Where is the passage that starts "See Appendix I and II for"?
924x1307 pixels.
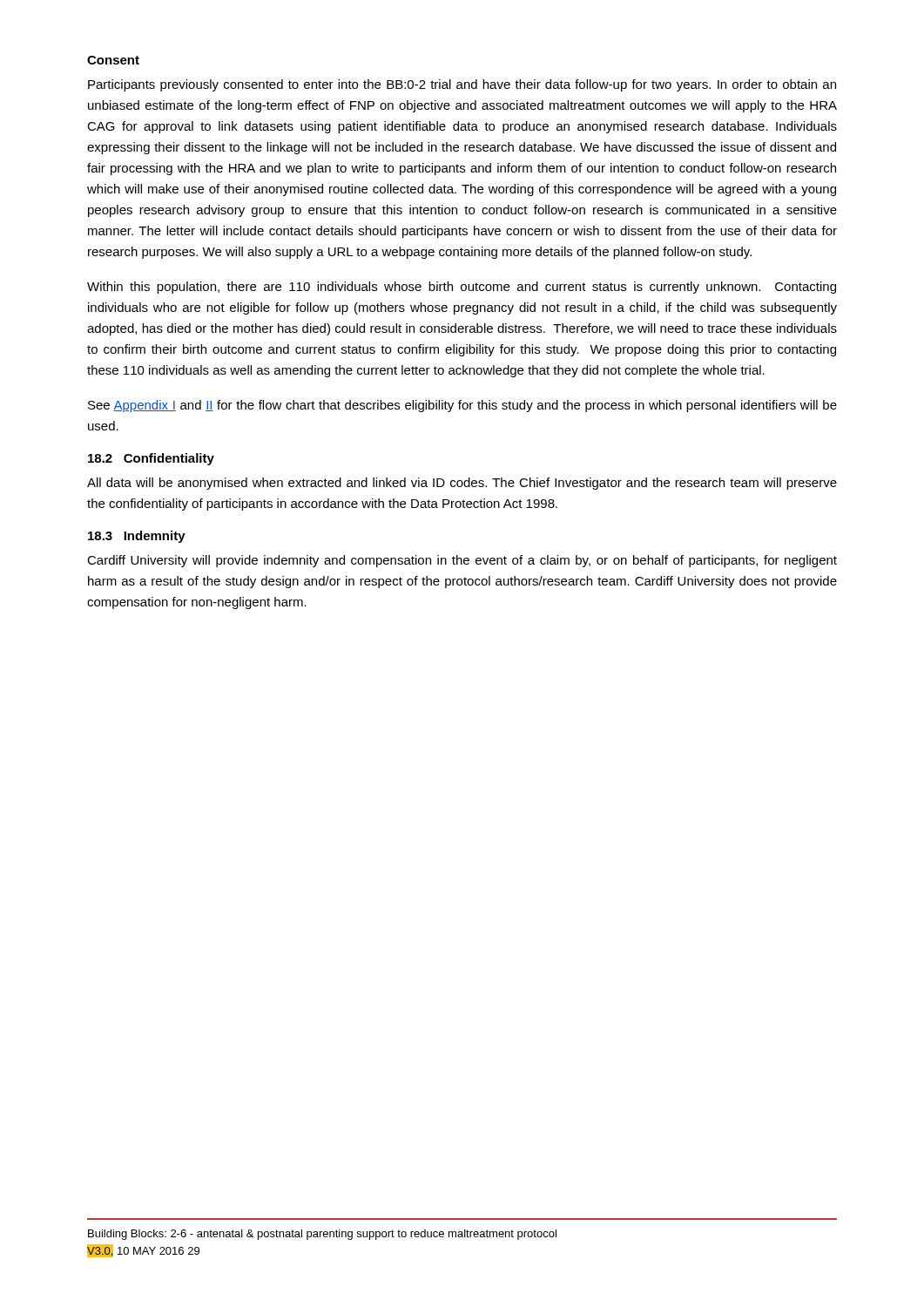pos(462,415)
